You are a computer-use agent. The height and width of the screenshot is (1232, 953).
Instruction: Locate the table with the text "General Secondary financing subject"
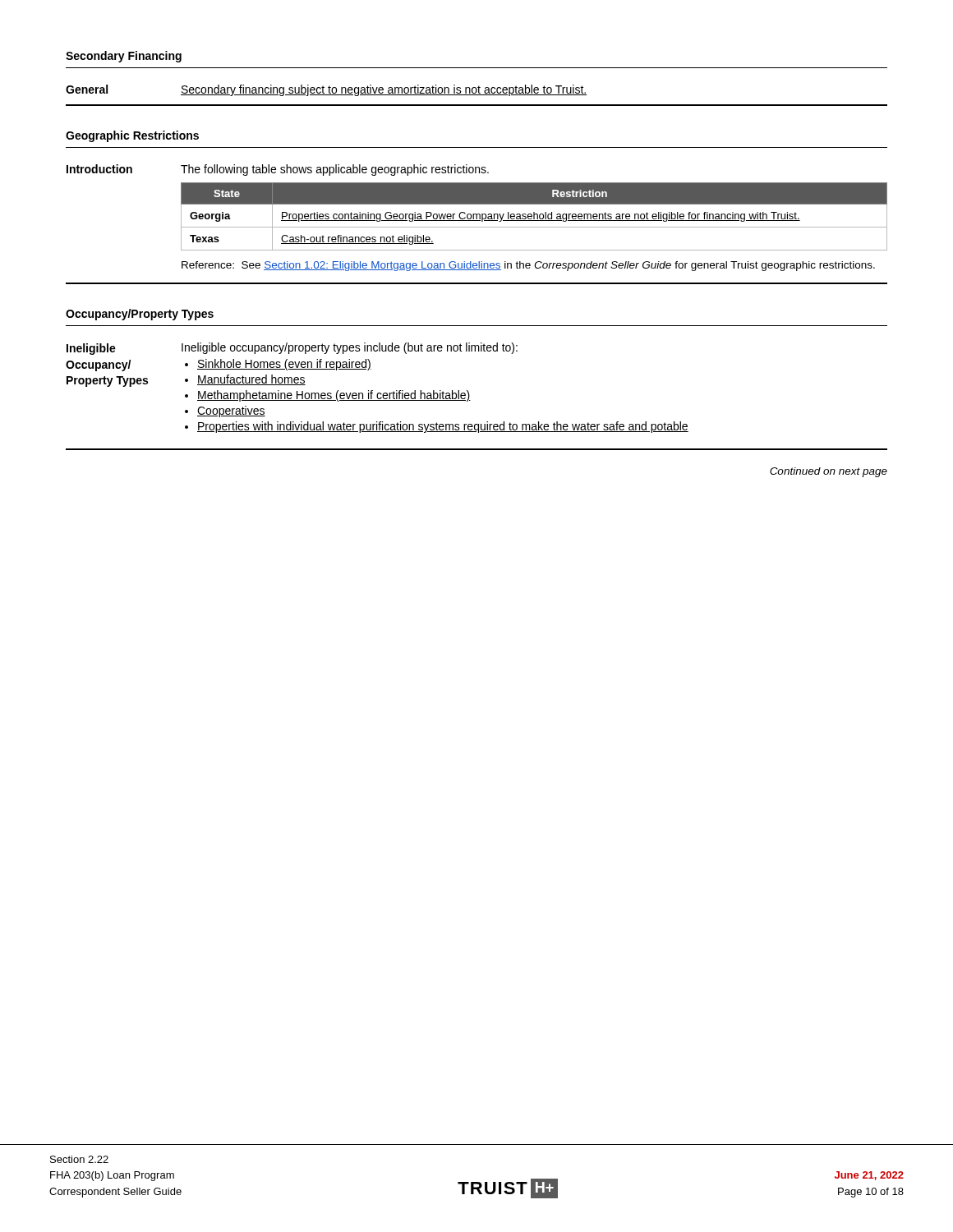[476, 90]
